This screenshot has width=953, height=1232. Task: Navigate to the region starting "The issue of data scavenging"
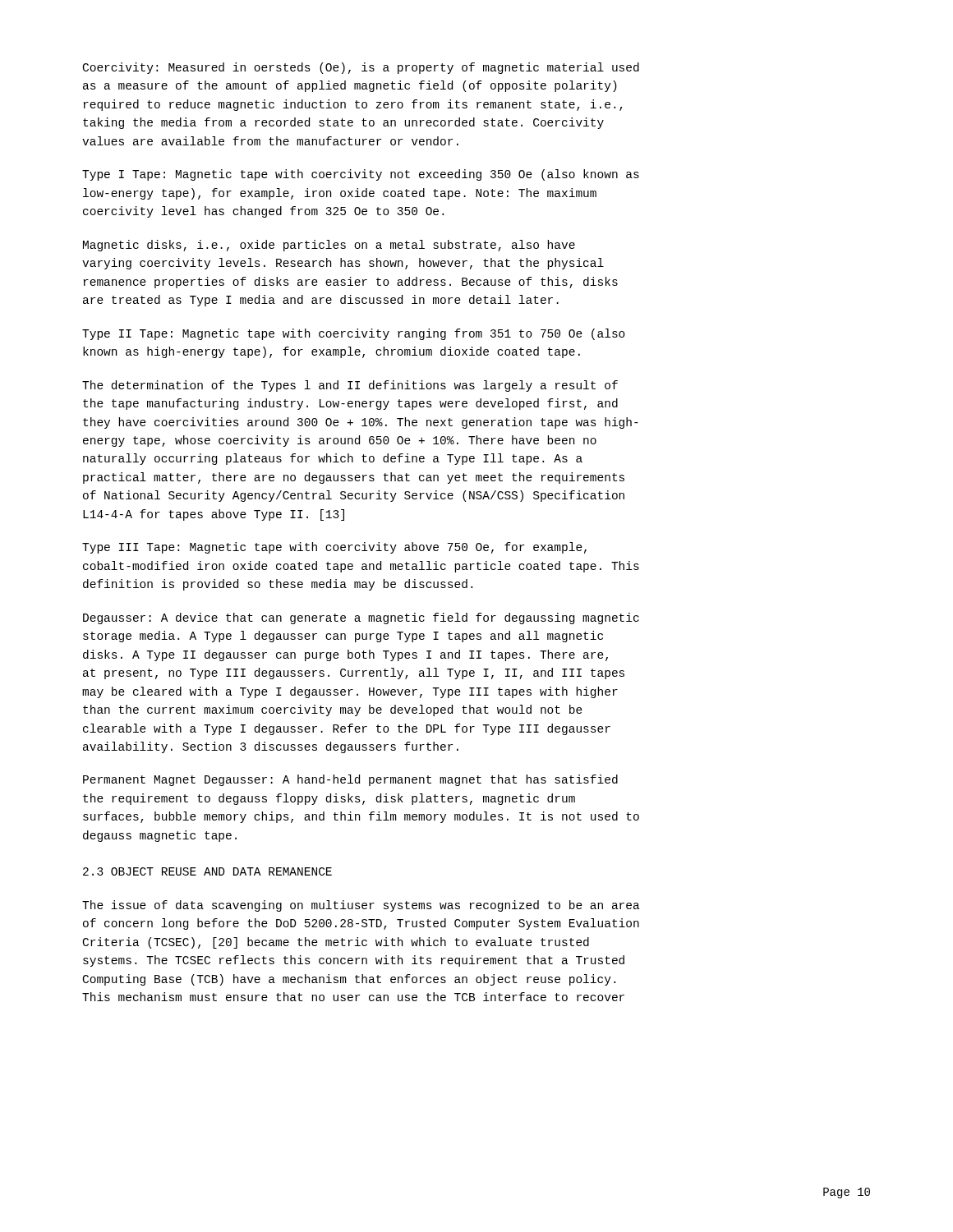(361, 952)
